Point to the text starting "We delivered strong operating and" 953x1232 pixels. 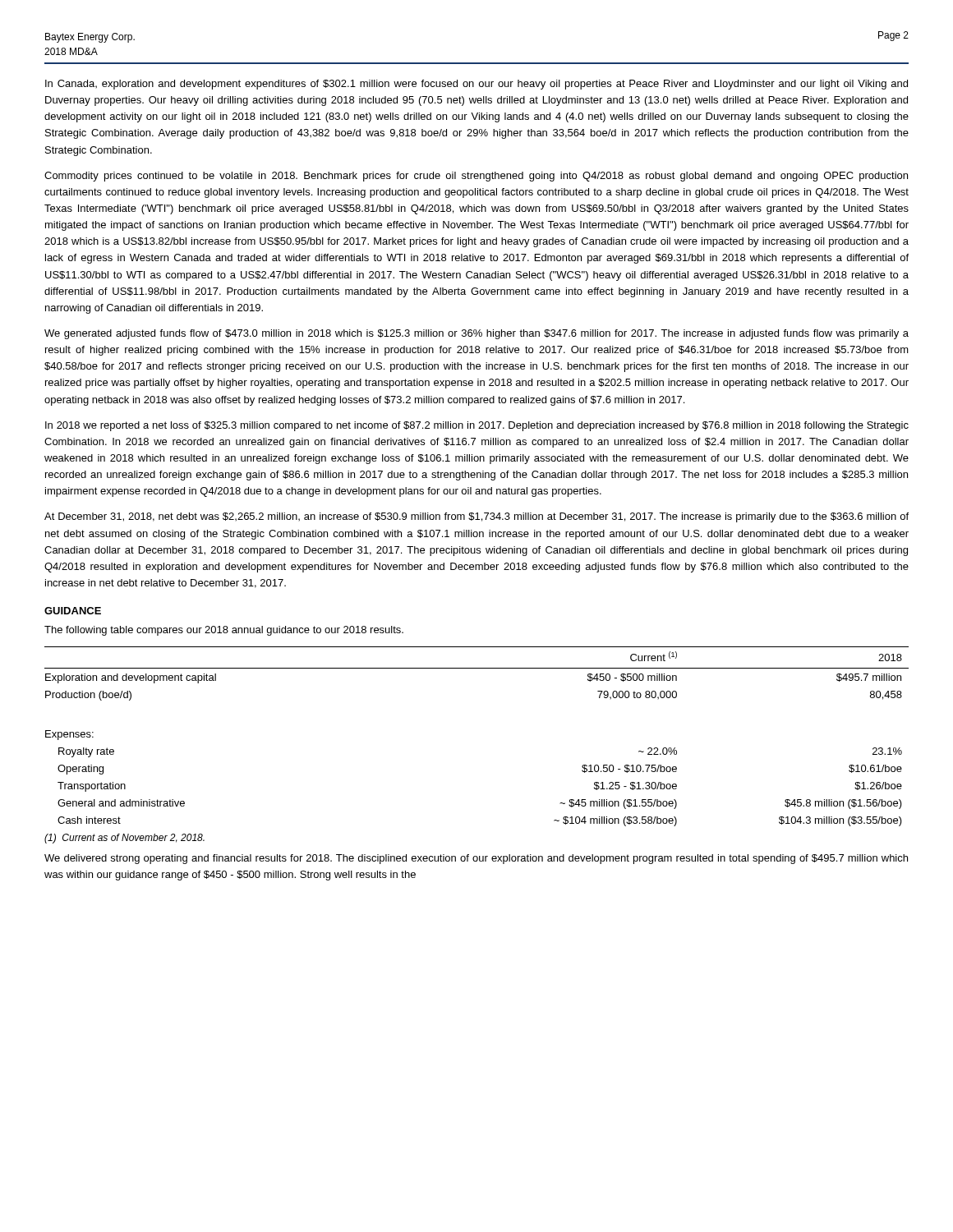click(476, 866)
